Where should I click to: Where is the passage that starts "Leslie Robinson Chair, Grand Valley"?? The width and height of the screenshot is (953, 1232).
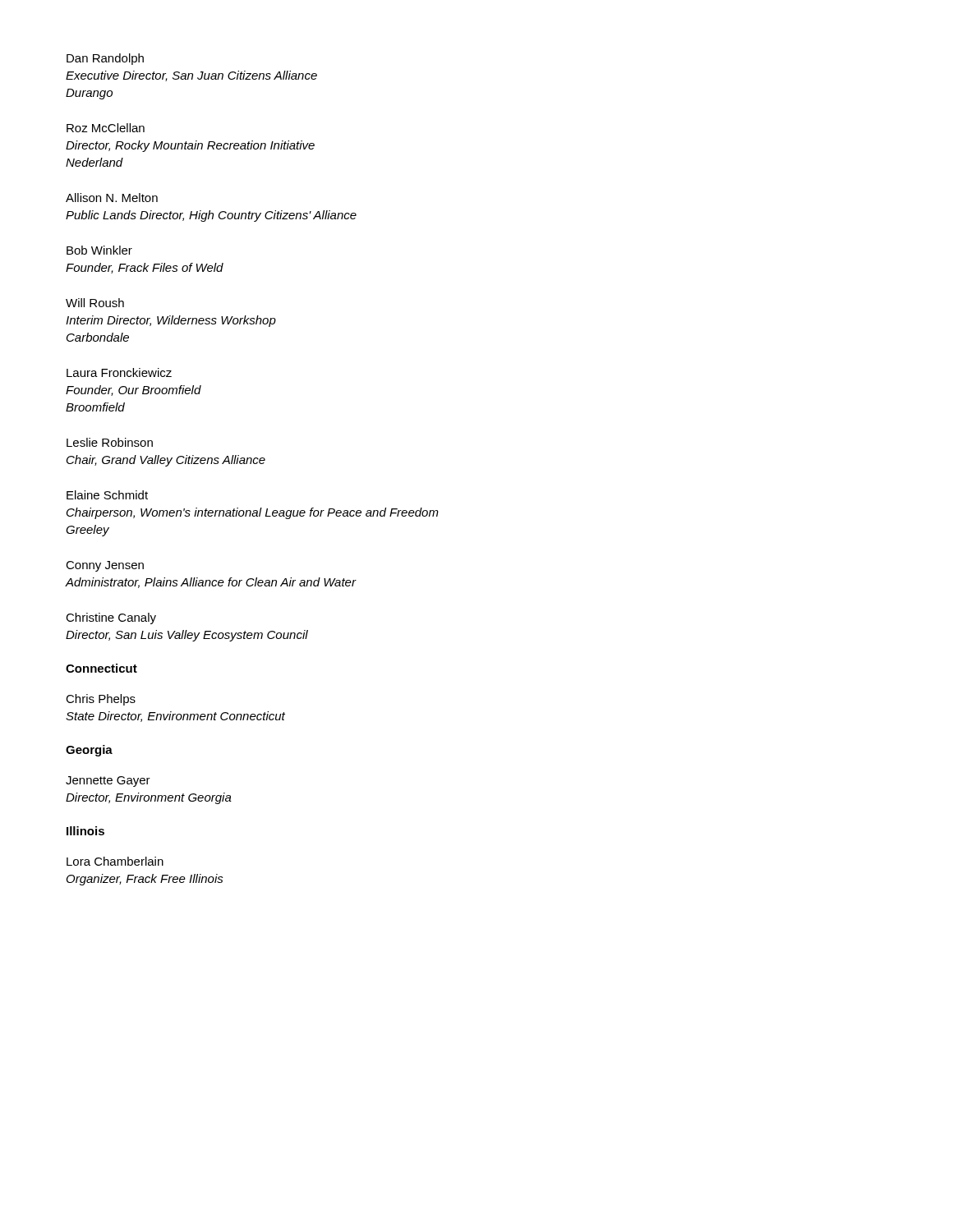pyautogui.click(x=110, y=442)
